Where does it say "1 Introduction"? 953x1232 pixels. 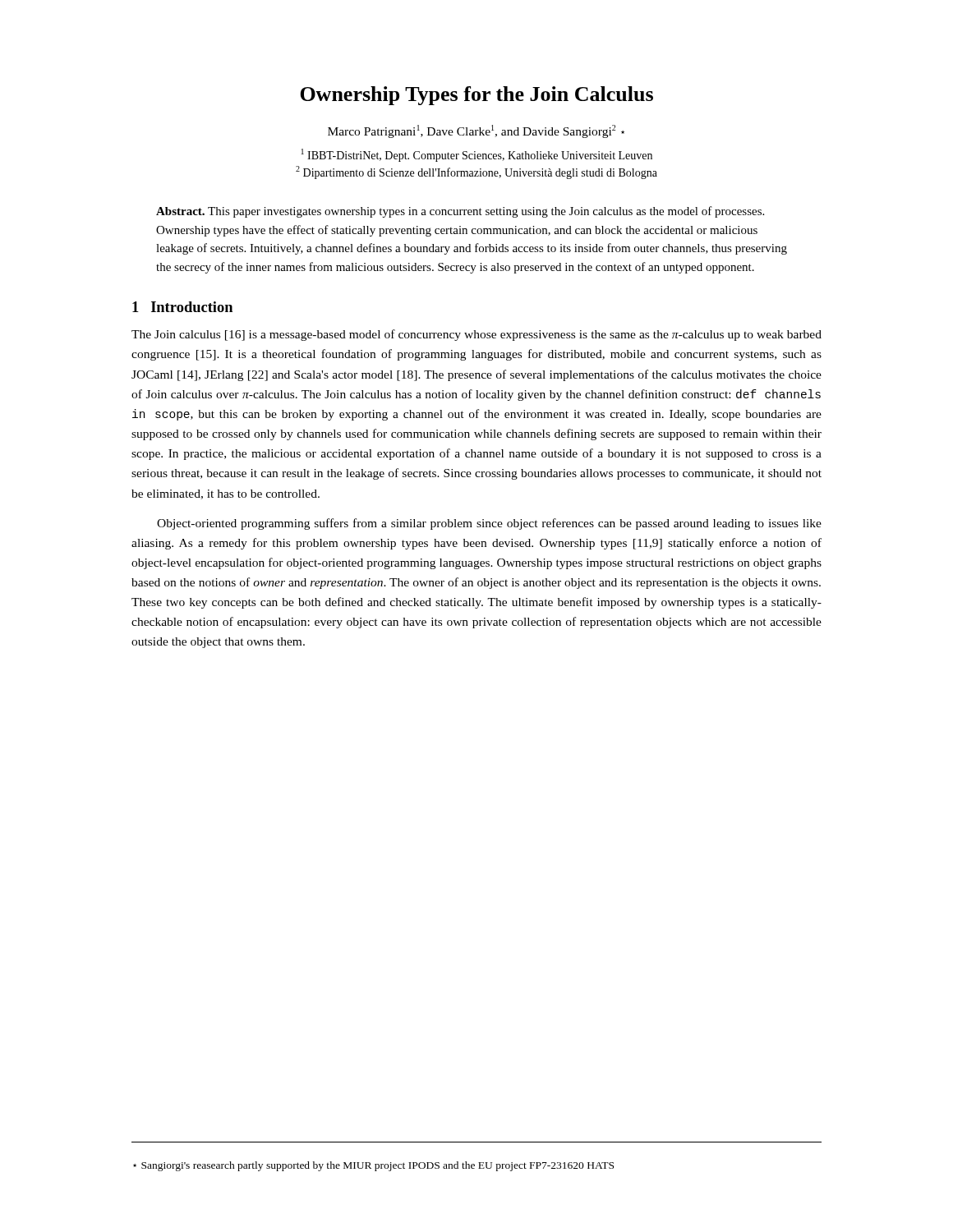click(182, 308)
